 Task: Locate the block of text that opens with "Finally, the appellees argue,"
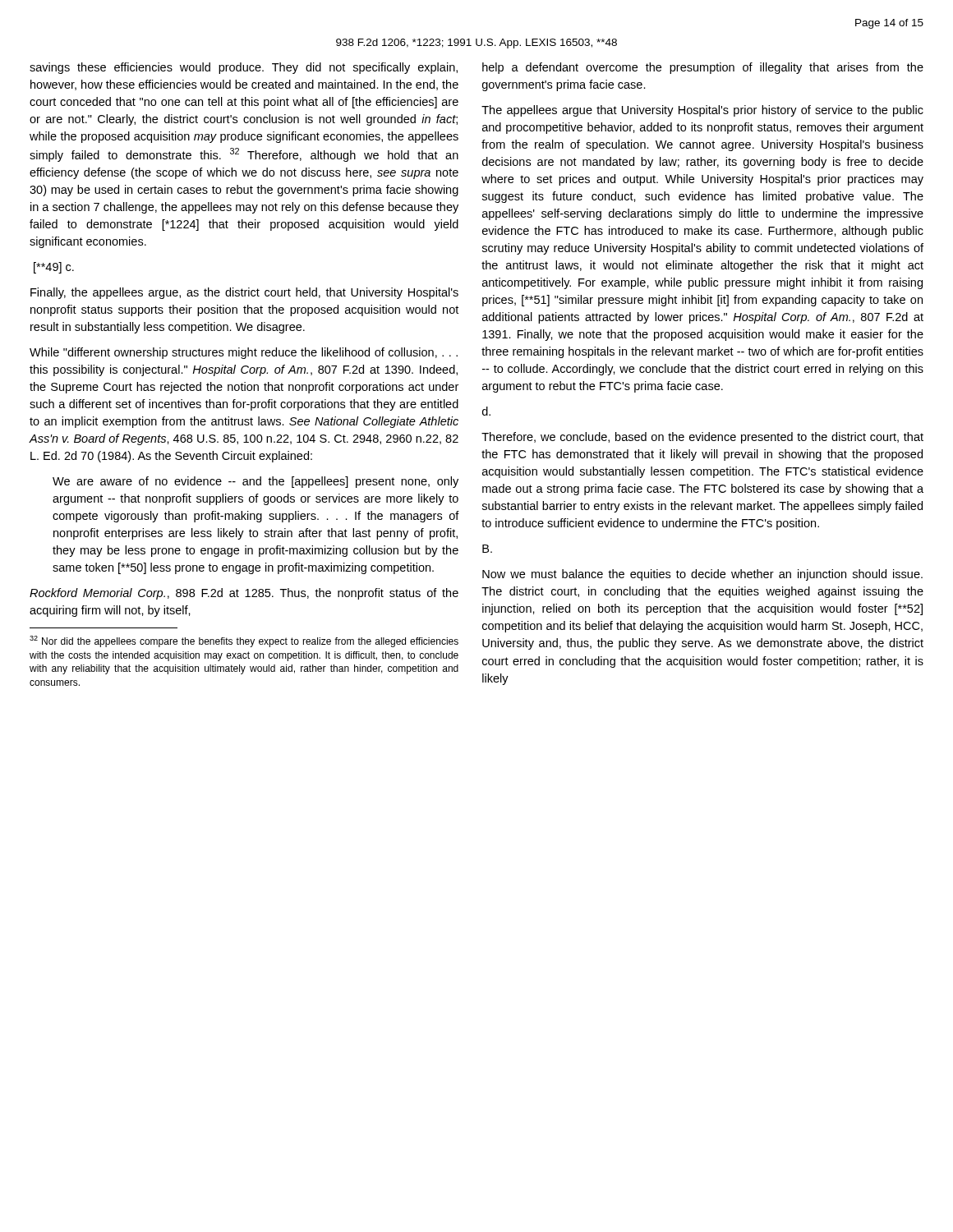[244, 310]
